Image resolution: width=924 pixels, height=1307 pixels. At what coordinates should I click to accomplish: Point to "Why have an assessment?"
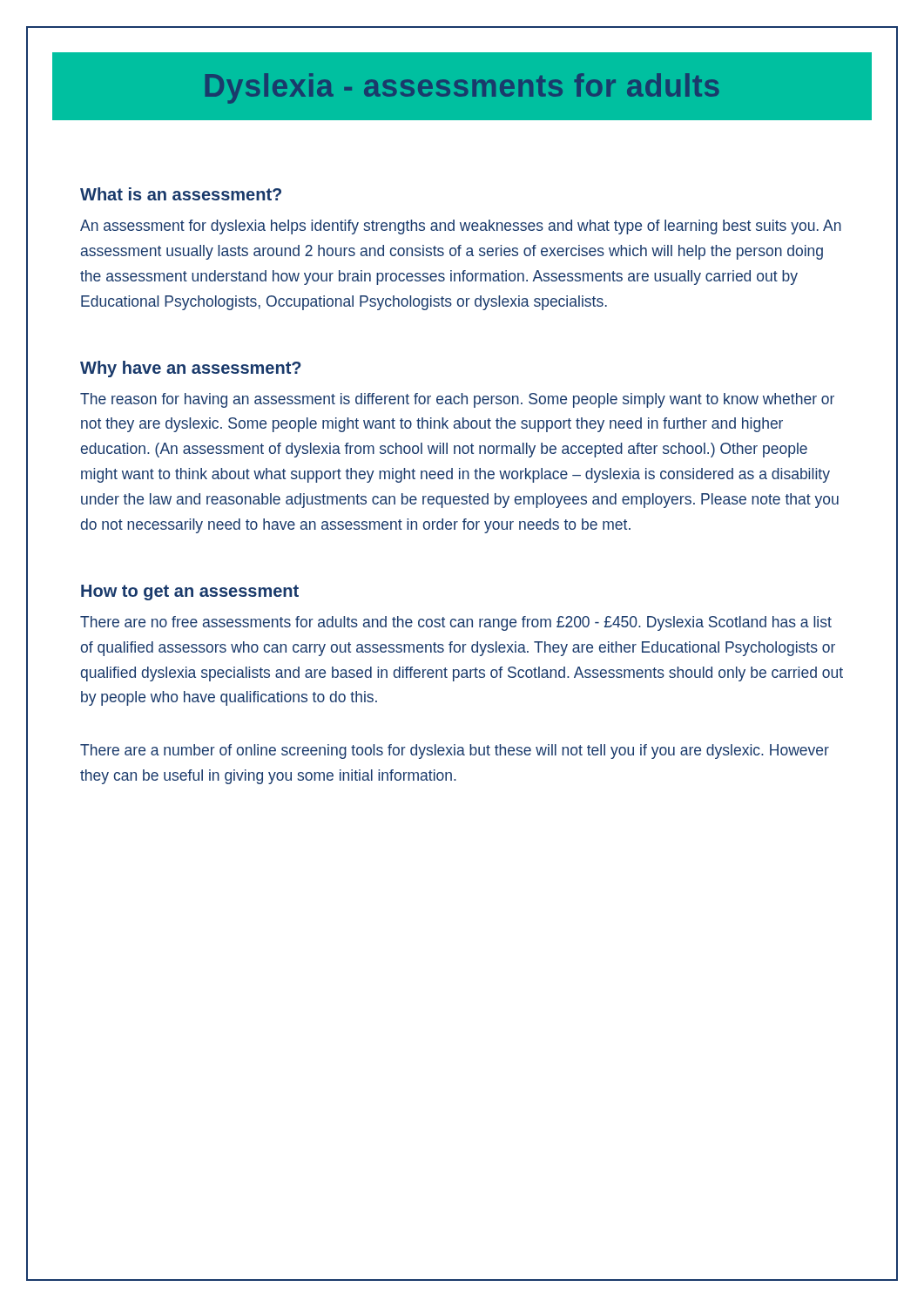pos(191,367)
